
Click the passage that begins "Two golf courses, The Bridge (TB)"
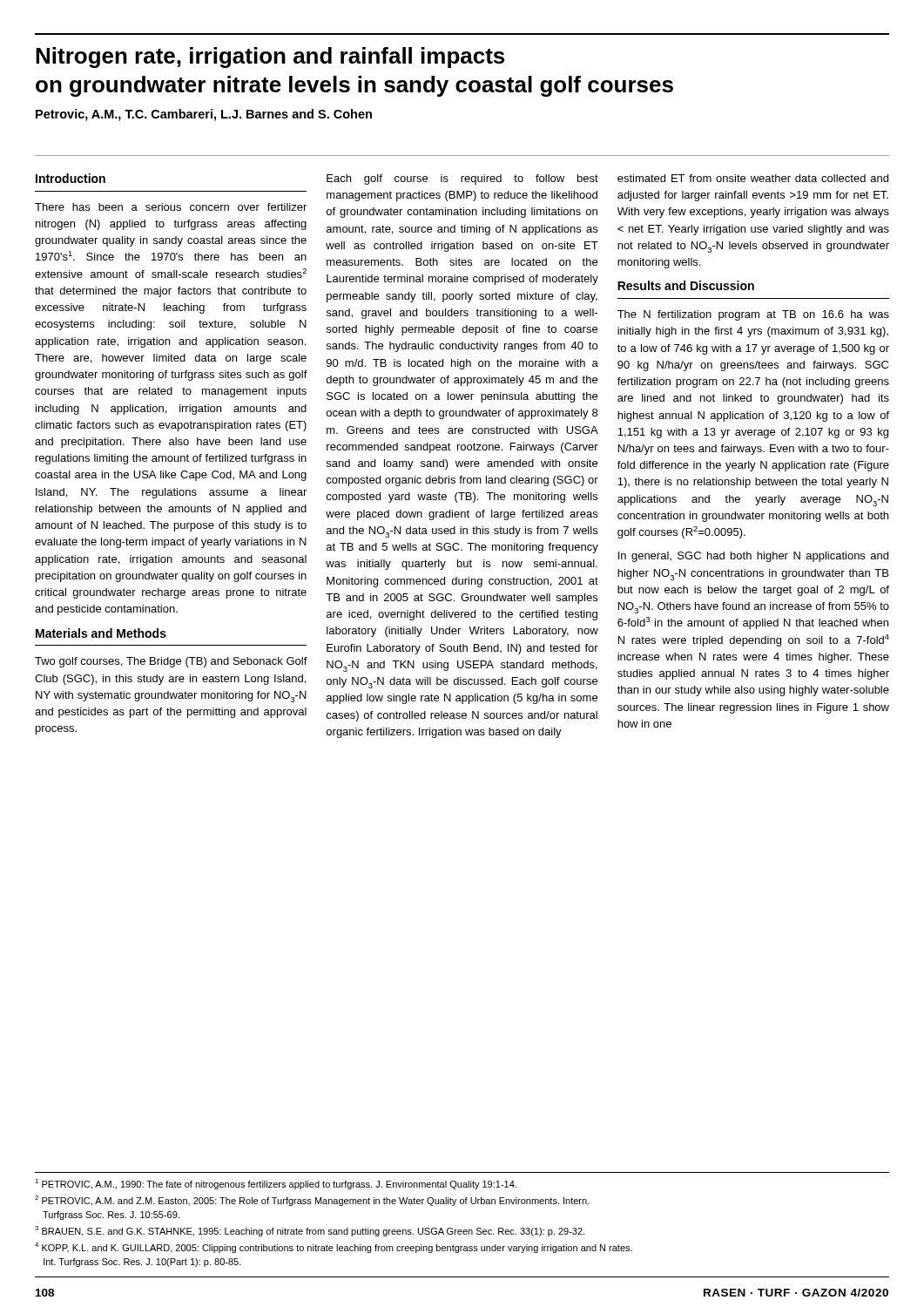(171, 695)
